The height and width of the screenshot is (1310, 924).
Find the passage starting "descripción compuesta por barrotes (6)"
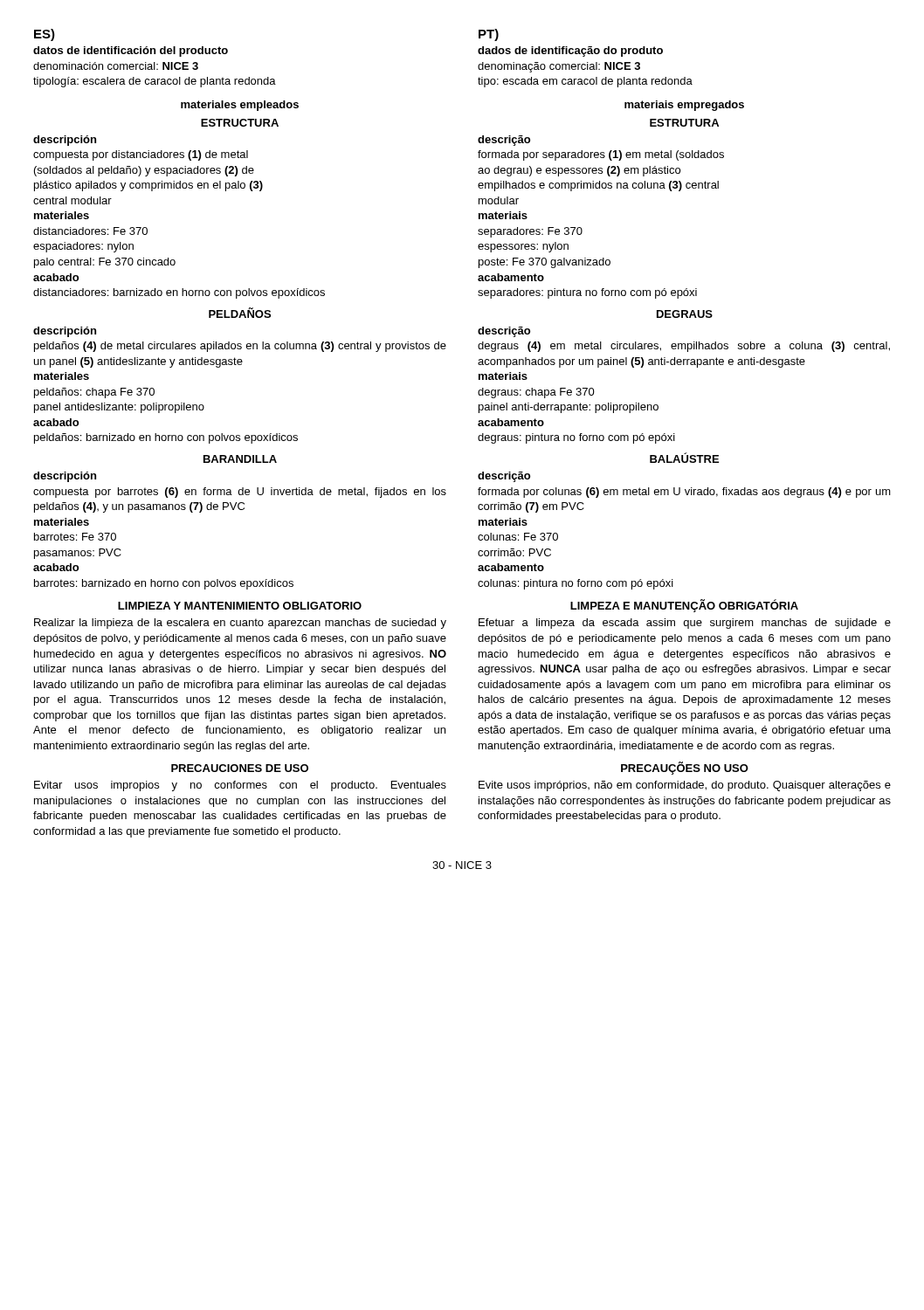click(65, 477)
